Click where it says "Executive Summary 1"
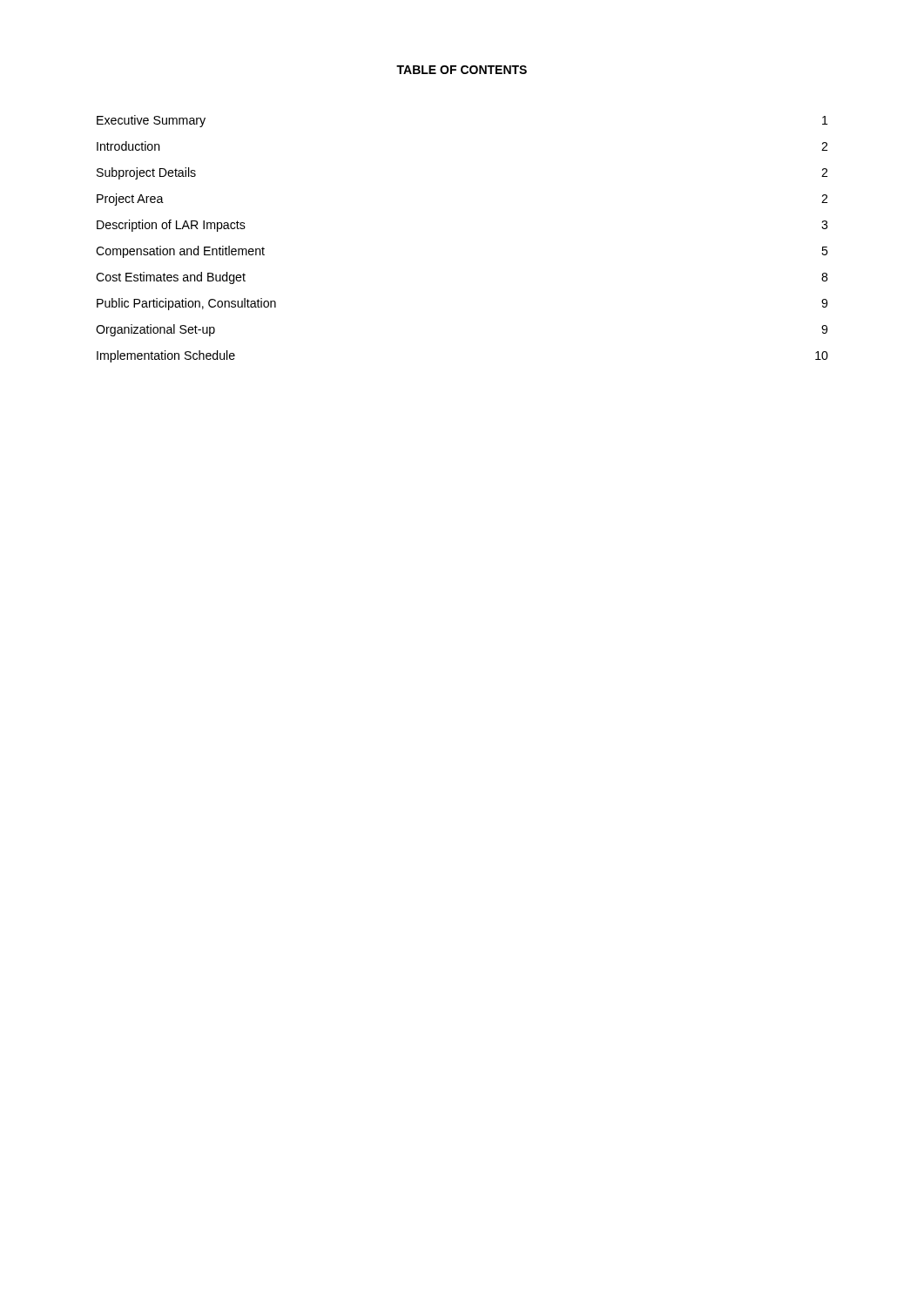 tap(157, 121)
